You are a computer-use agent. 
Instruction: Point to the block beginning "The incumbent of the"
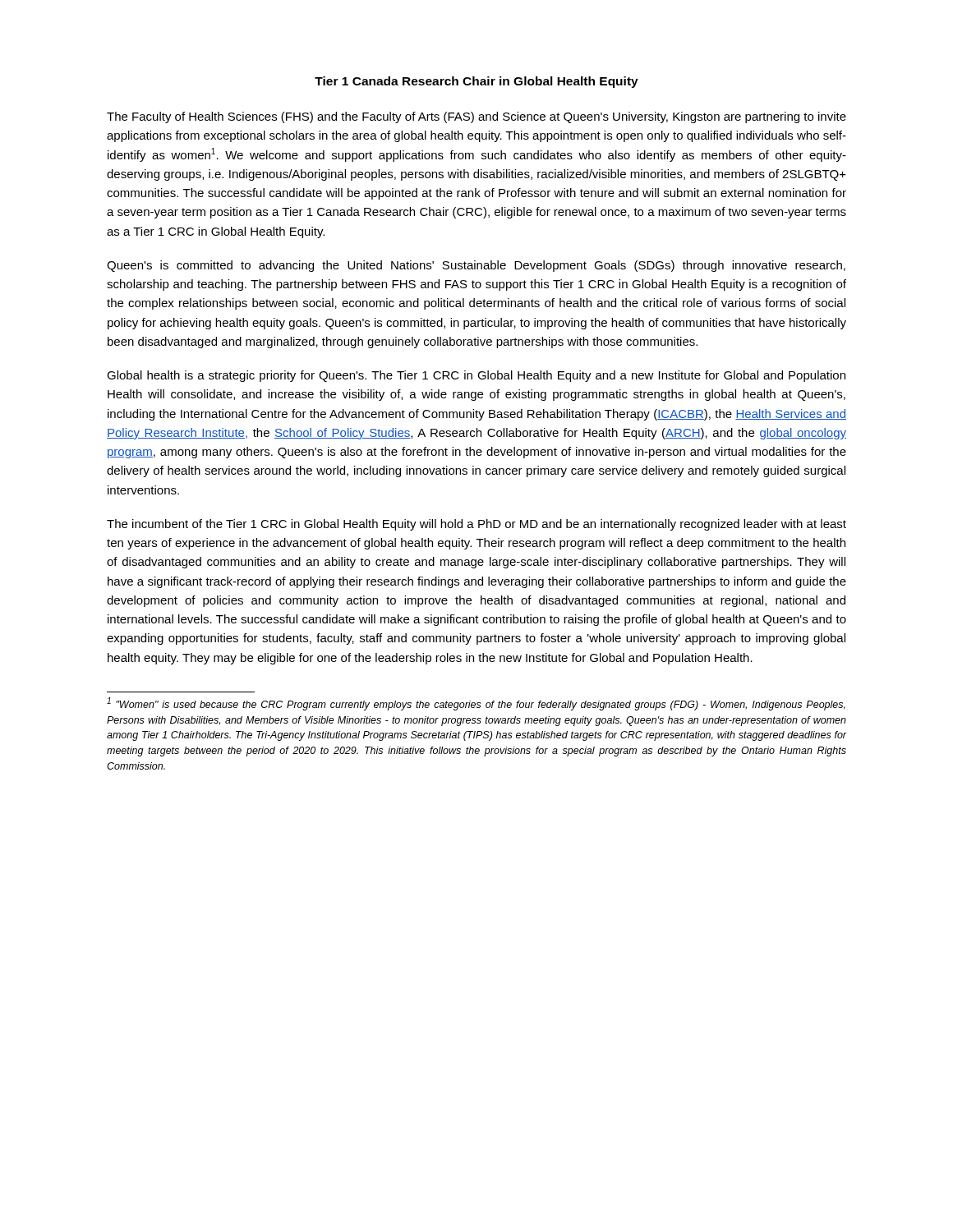(476, 590)
